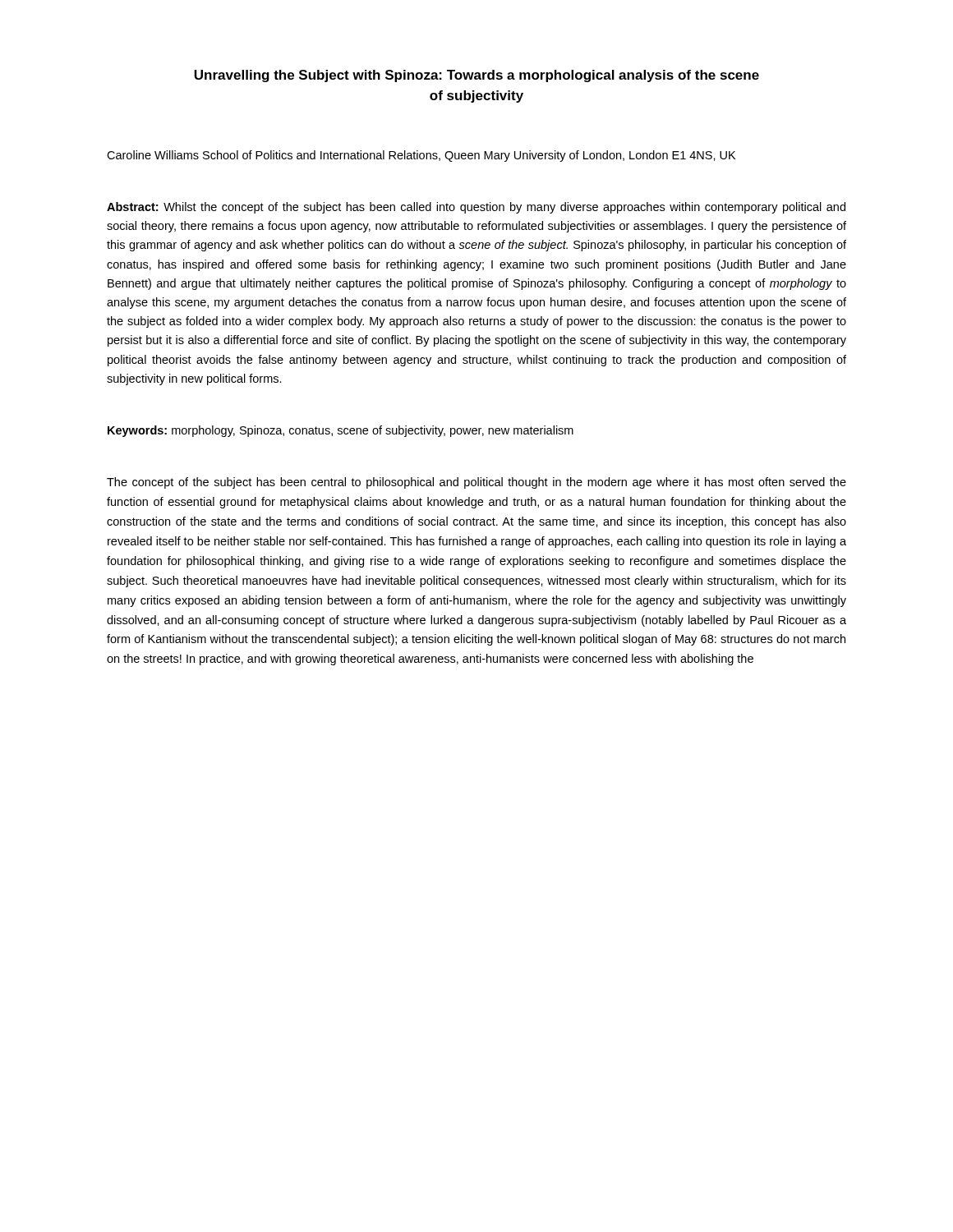Viewport: 953px width, 1232px height.
Task: Locate the text starting "Unravelling the Subject with Spinoza:"
Action: tap(476, 85)
